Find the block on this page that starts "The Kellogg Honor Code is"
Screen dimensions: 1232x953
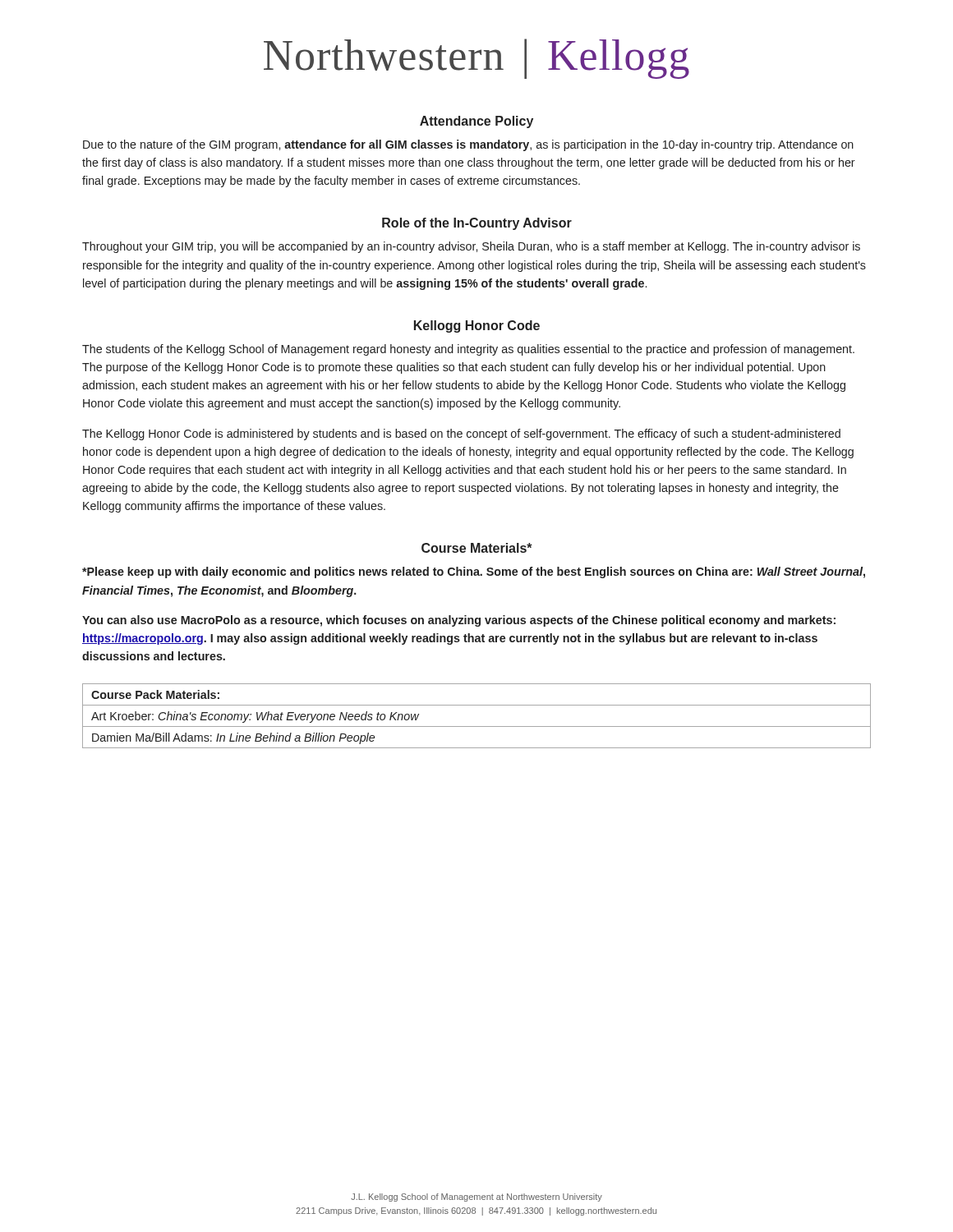(476, 470)
